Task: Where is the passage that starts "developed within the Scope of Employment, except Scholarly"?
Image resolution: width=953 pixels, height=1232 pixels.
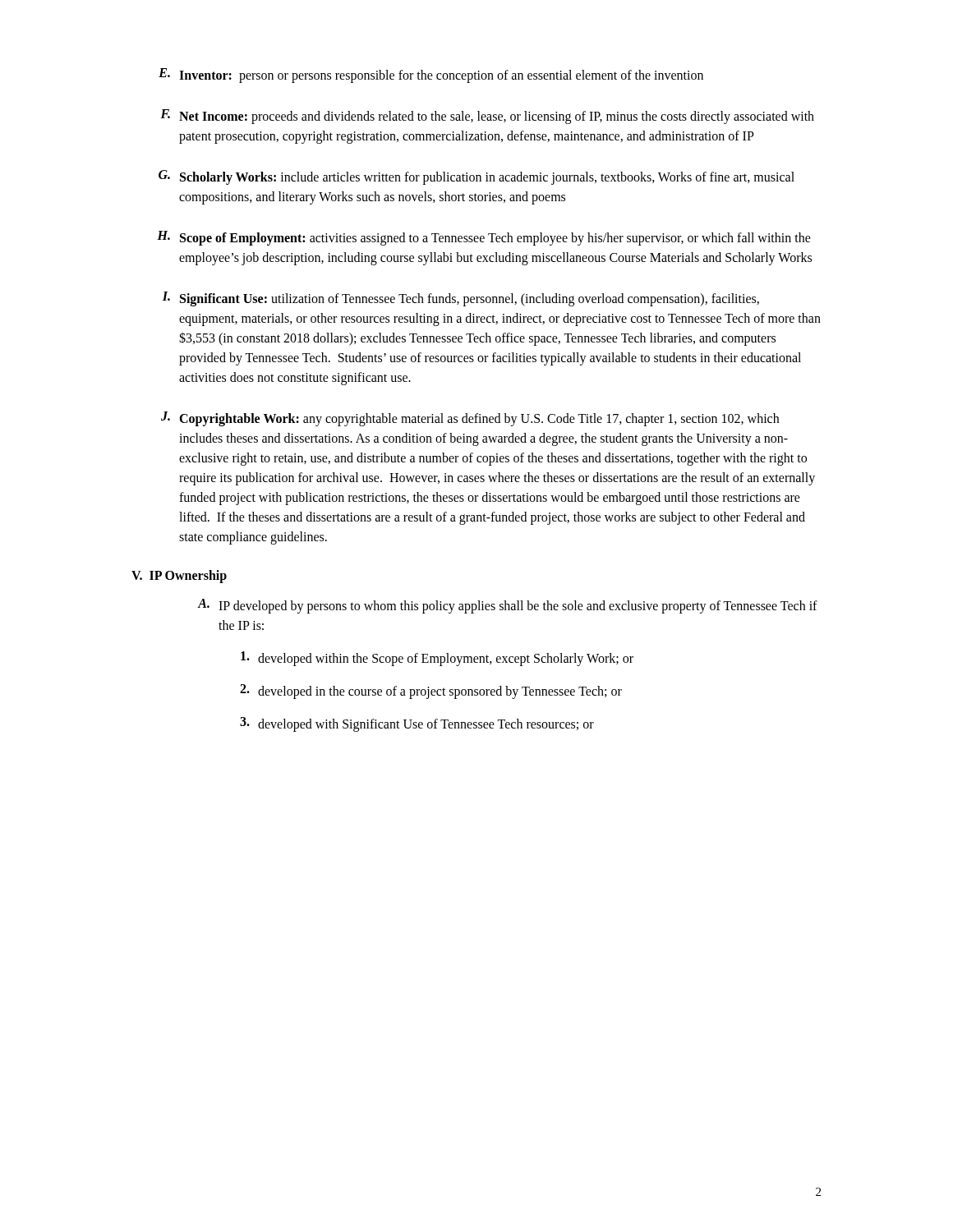Action: tap(516, 659)
